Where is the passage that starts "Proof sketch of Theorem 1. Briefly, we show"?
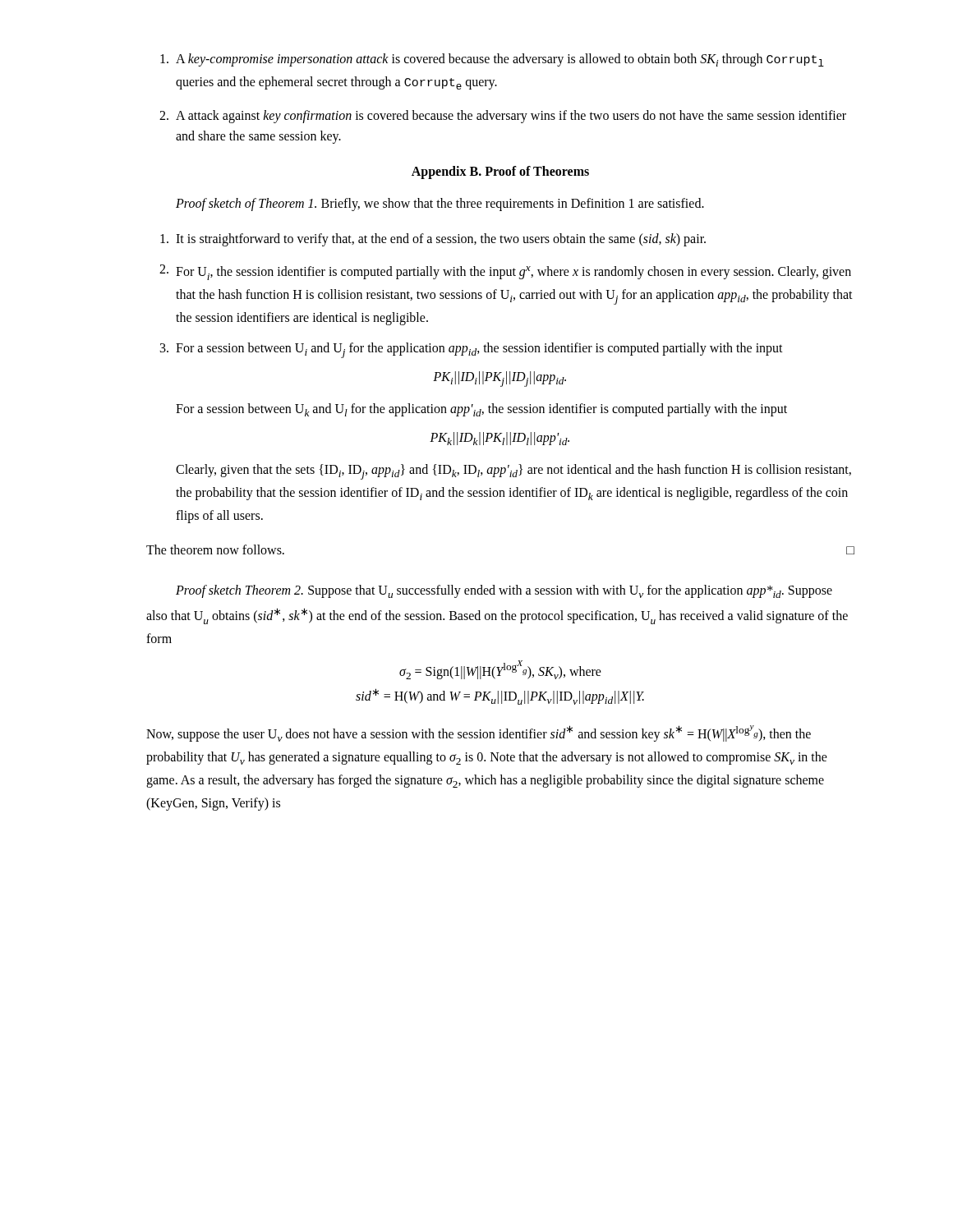This screenshot has height=1232, width=953. pos(440,204)
